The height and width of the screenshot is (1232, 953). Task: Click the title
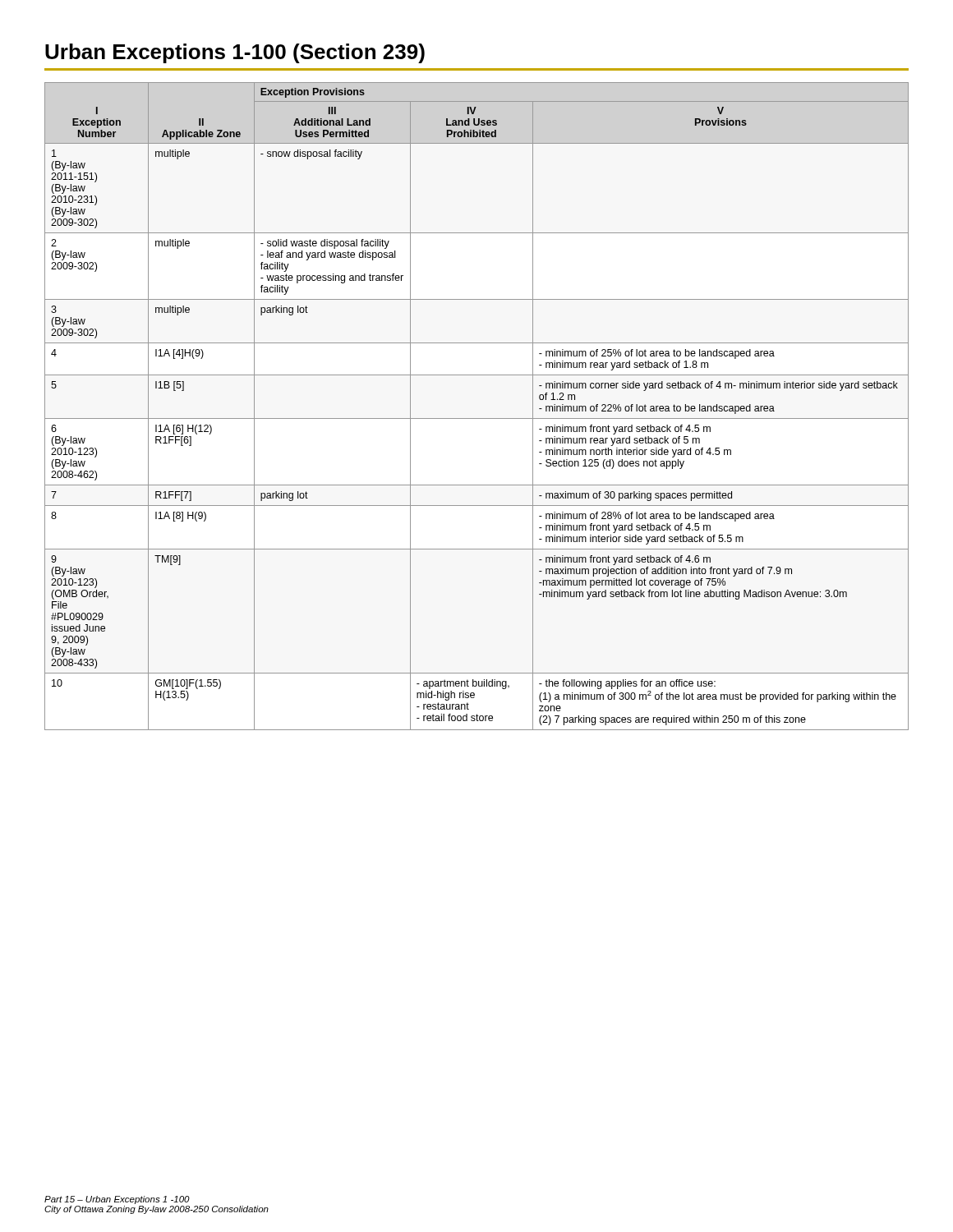coord(235,52)
